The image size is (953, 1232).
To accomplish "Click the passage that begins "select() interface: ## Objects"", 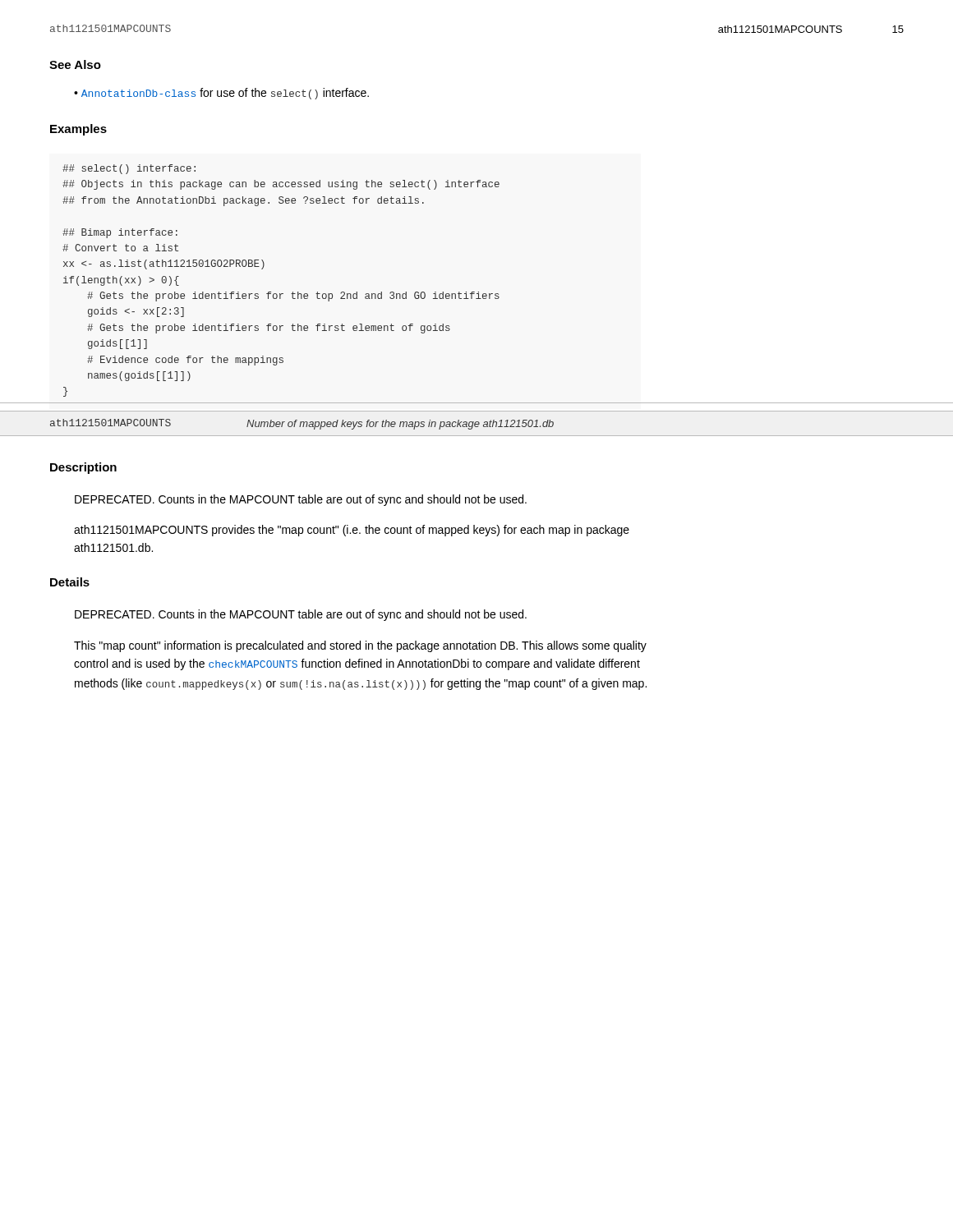I will point(345,281).
